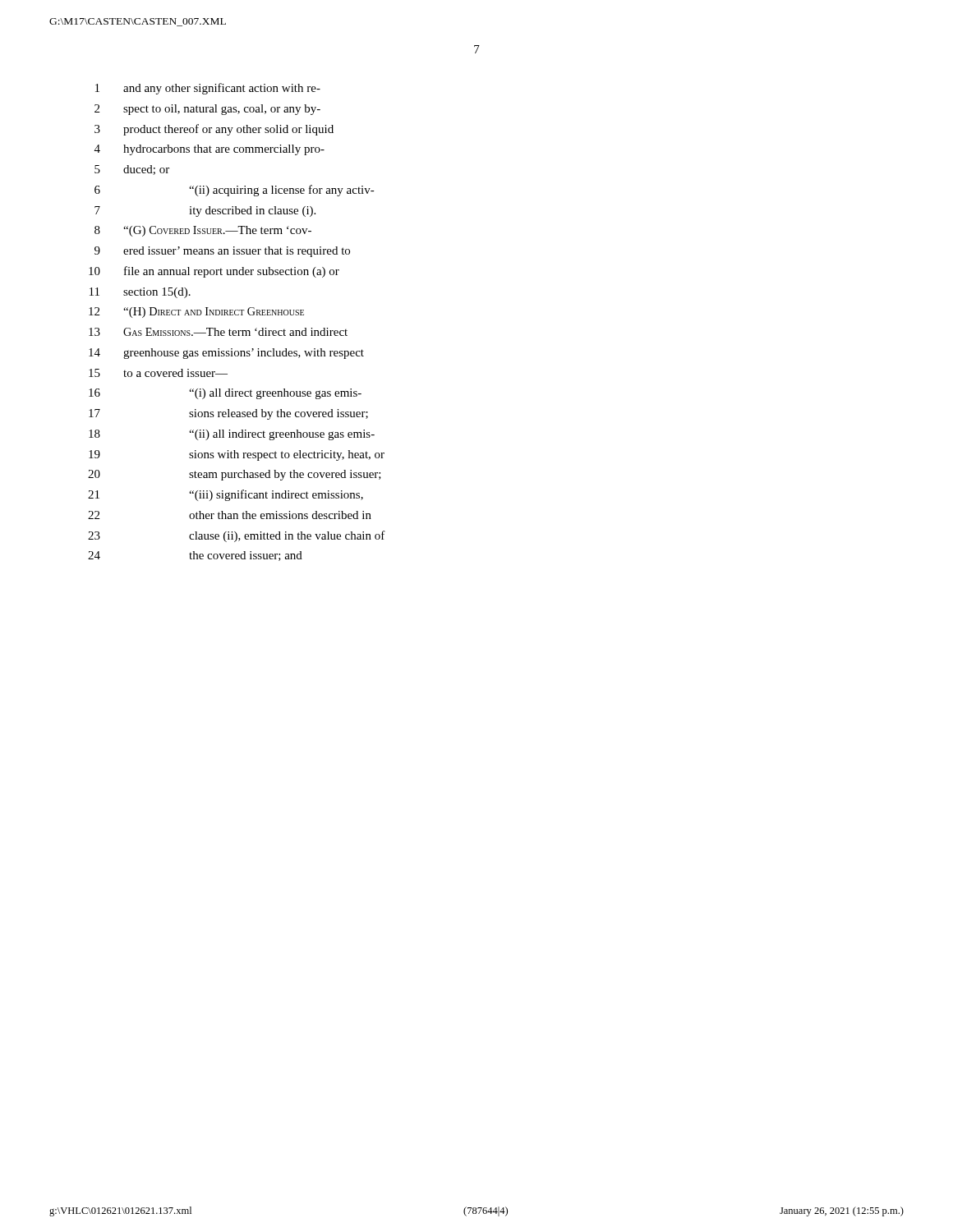The image size is (953, 1232).
Task: Select the list item with the text "11 section 15(d)."
Action: pos(140,293)
